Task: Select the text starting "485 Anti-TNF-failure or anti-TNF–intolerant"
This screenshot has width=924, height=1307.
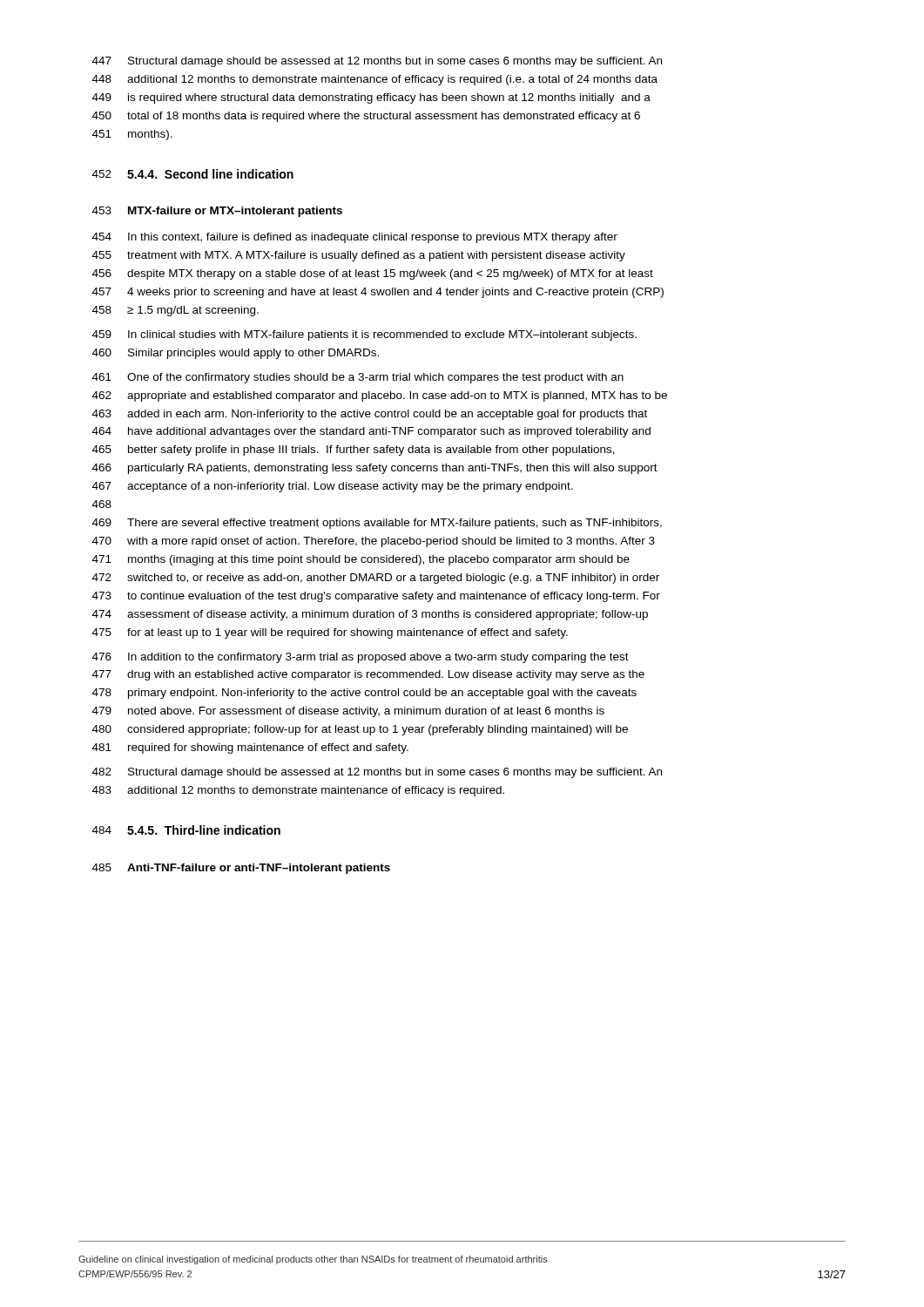Action: 241,869
